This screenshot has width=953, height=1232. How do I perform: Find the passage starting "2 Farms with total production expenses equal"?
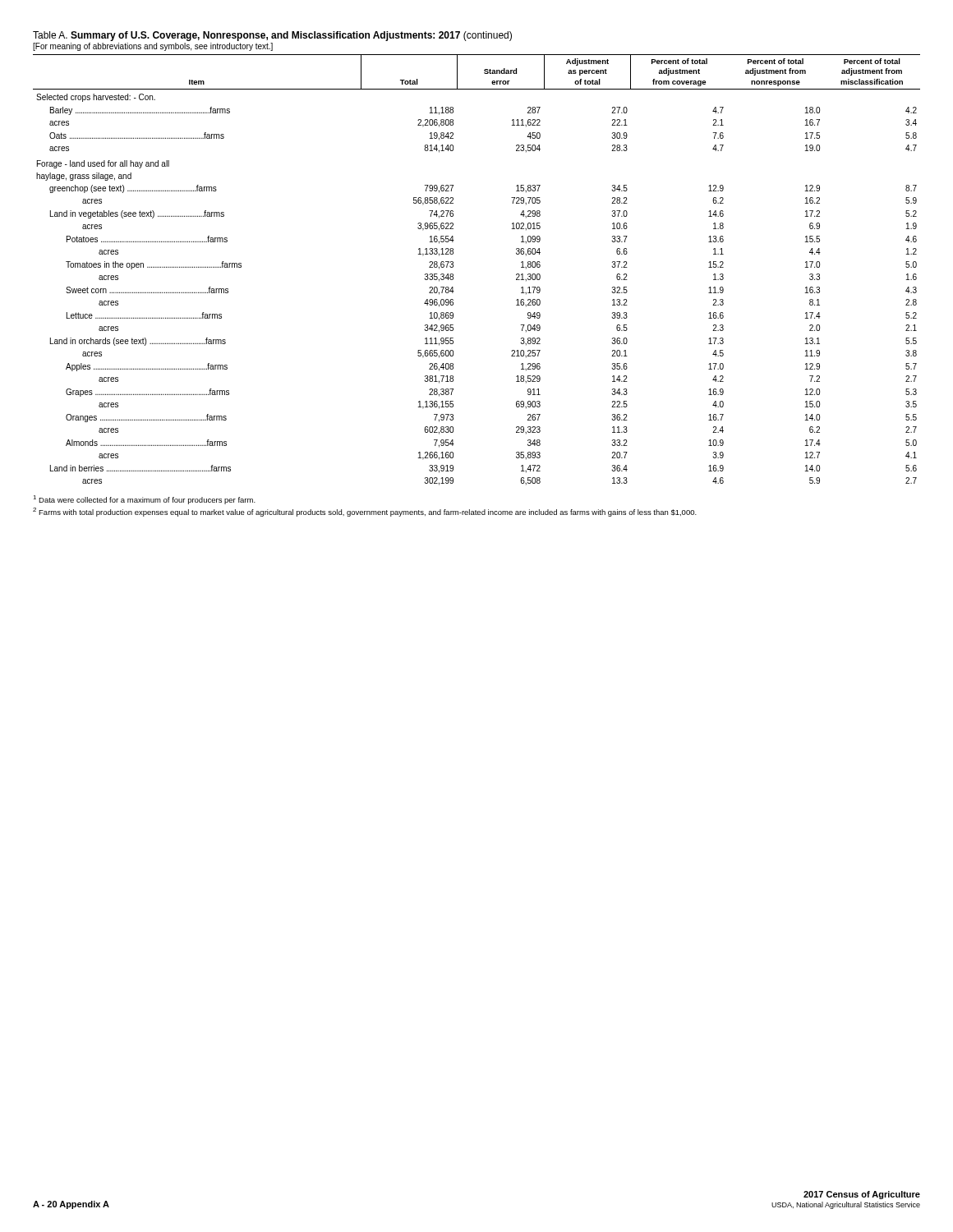(365, 511)
